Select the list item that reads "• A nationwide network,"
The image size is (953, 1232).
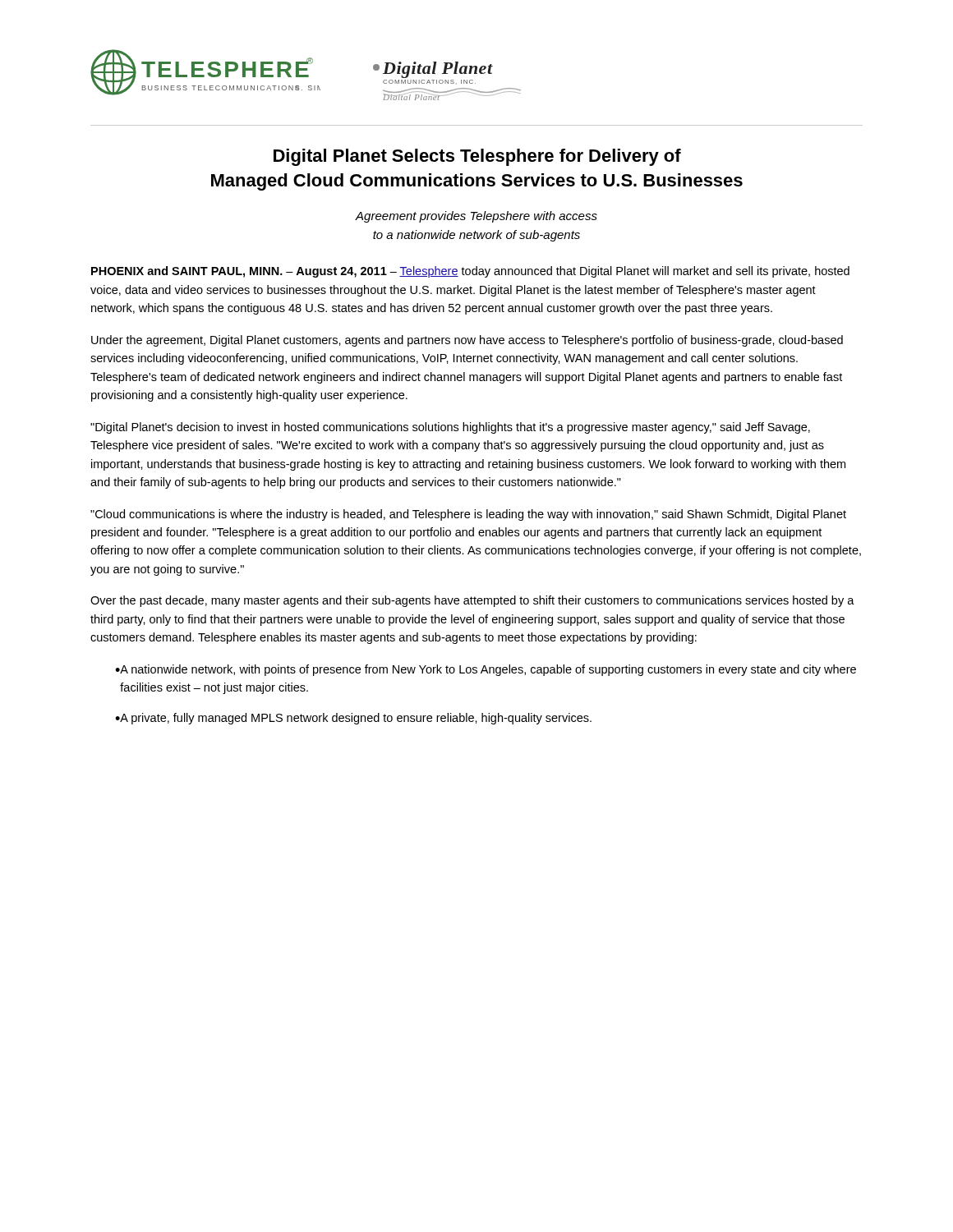click(476, 679)
